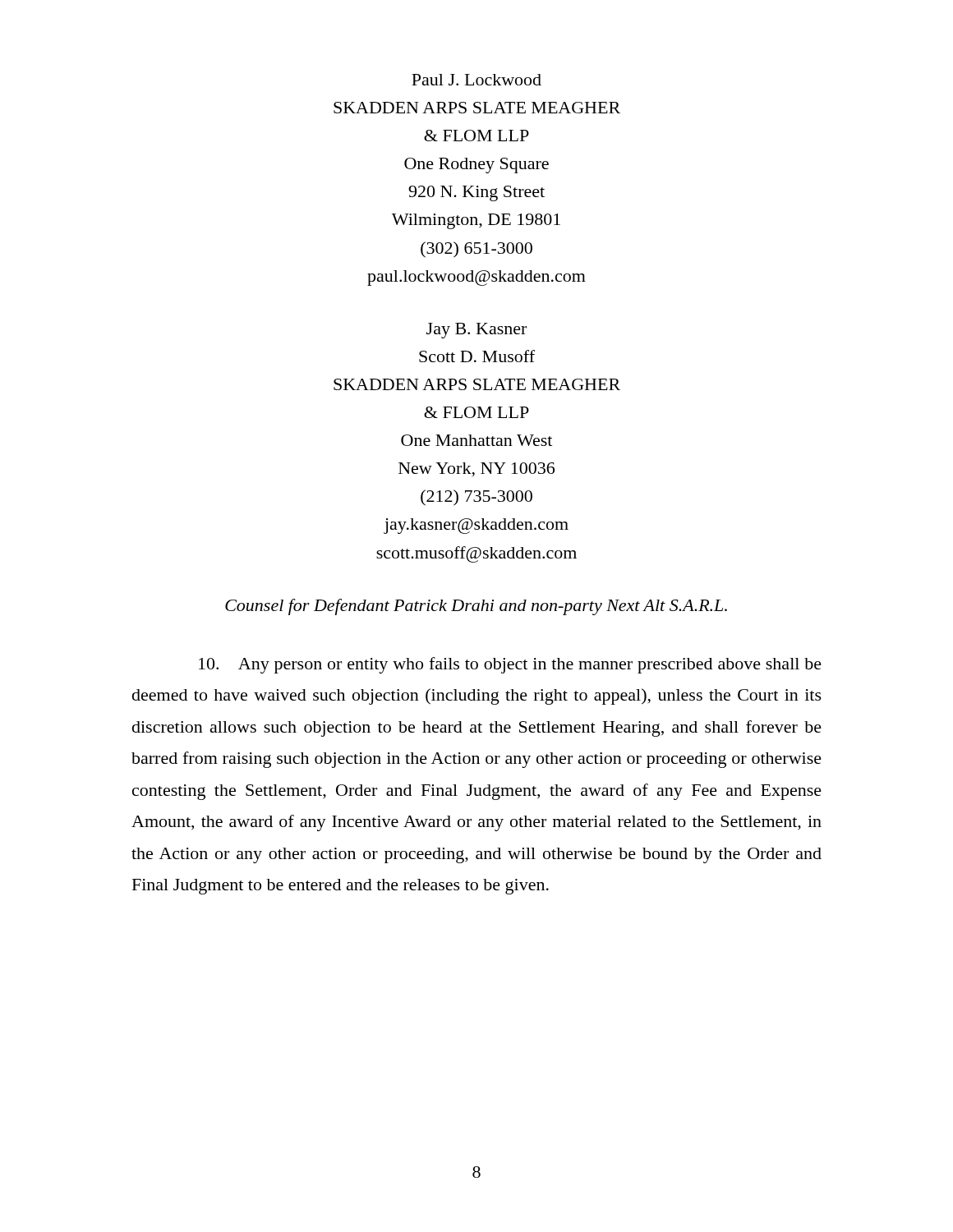
Task: Find the block starting "Any person or"
Action: 476,774
